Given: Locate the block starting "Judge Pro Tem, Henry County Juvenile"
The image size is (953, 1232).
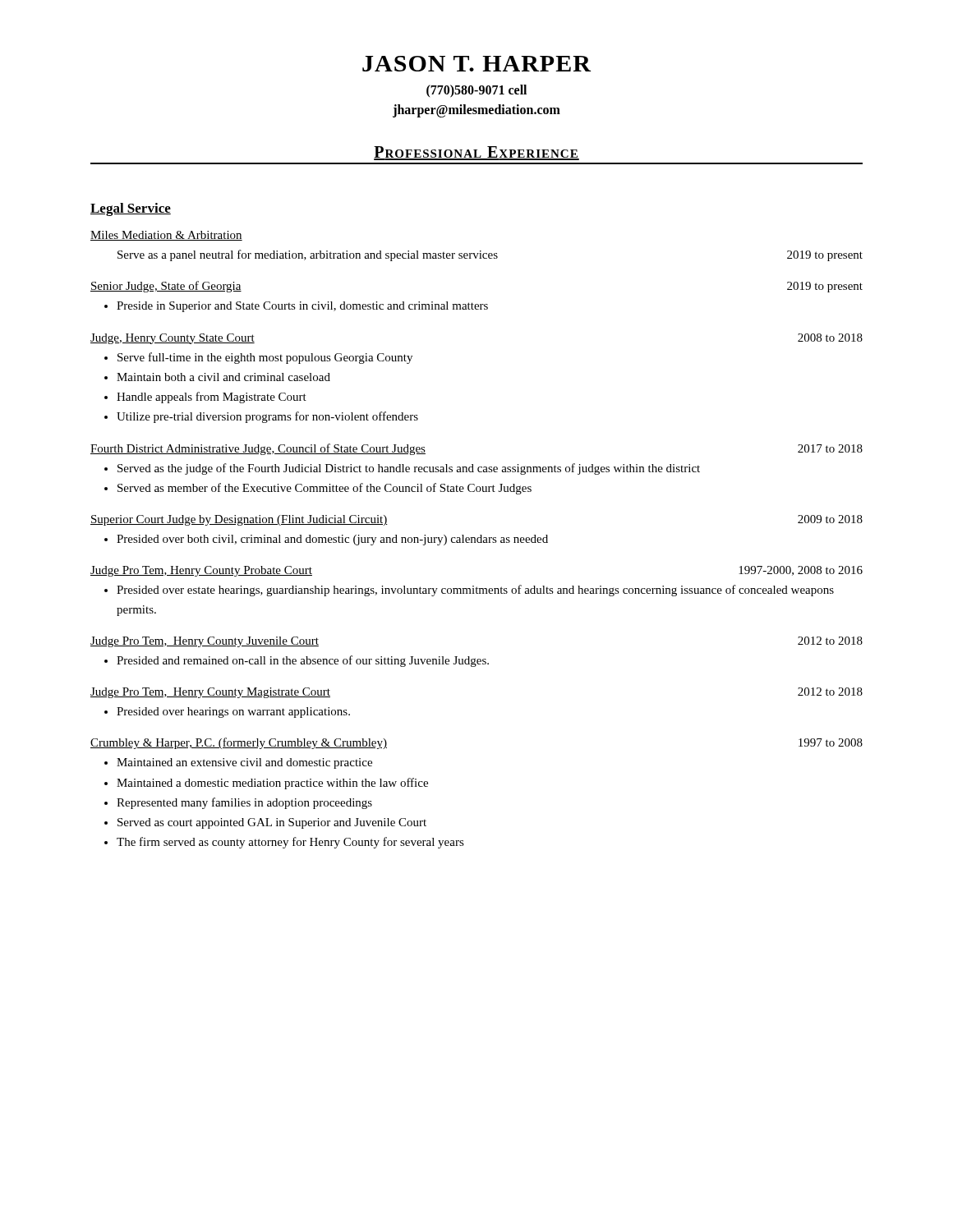Looking at the screenshot, I should [241, 642].
